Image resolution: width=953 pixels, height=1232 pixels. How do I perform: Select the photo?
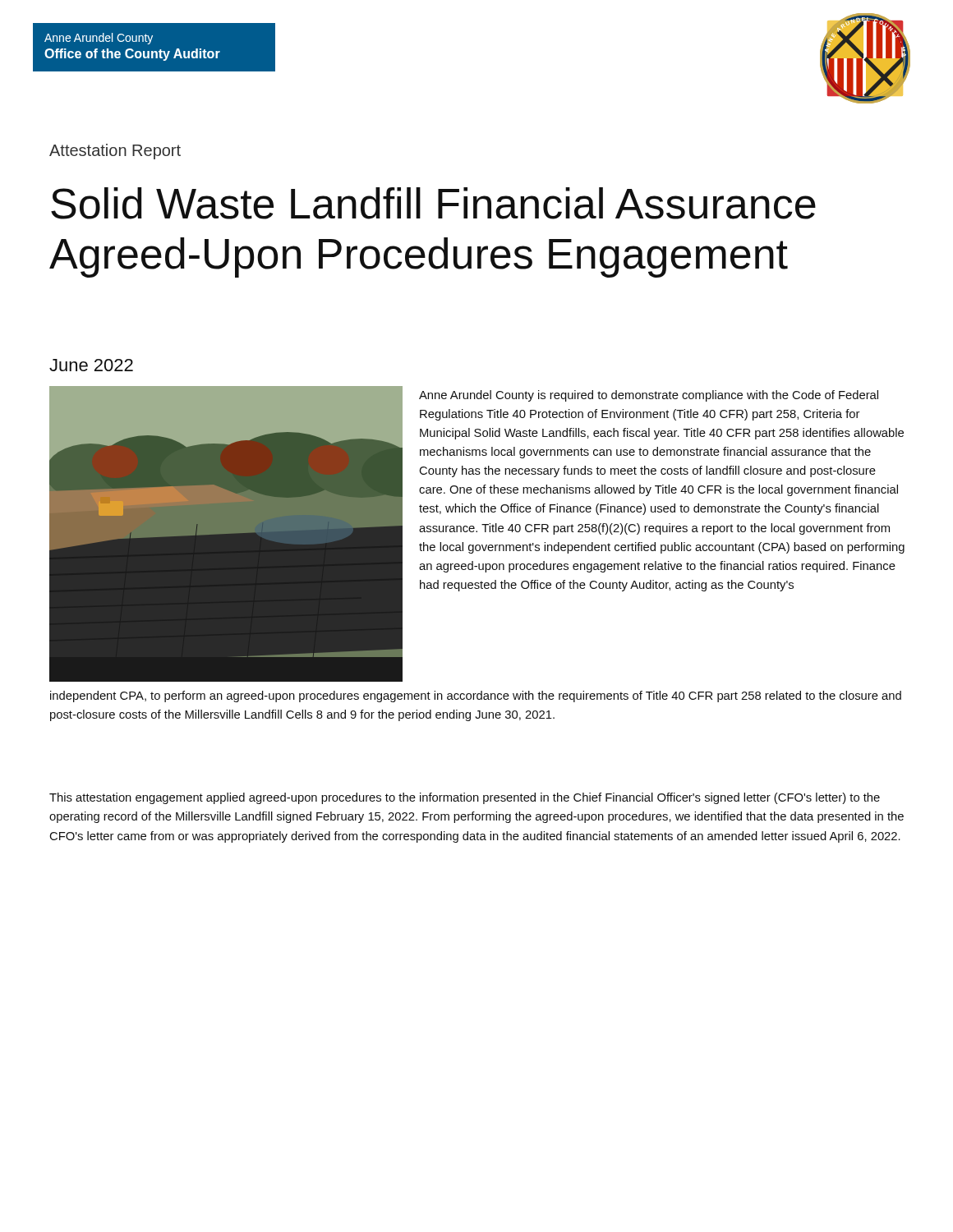226,534
